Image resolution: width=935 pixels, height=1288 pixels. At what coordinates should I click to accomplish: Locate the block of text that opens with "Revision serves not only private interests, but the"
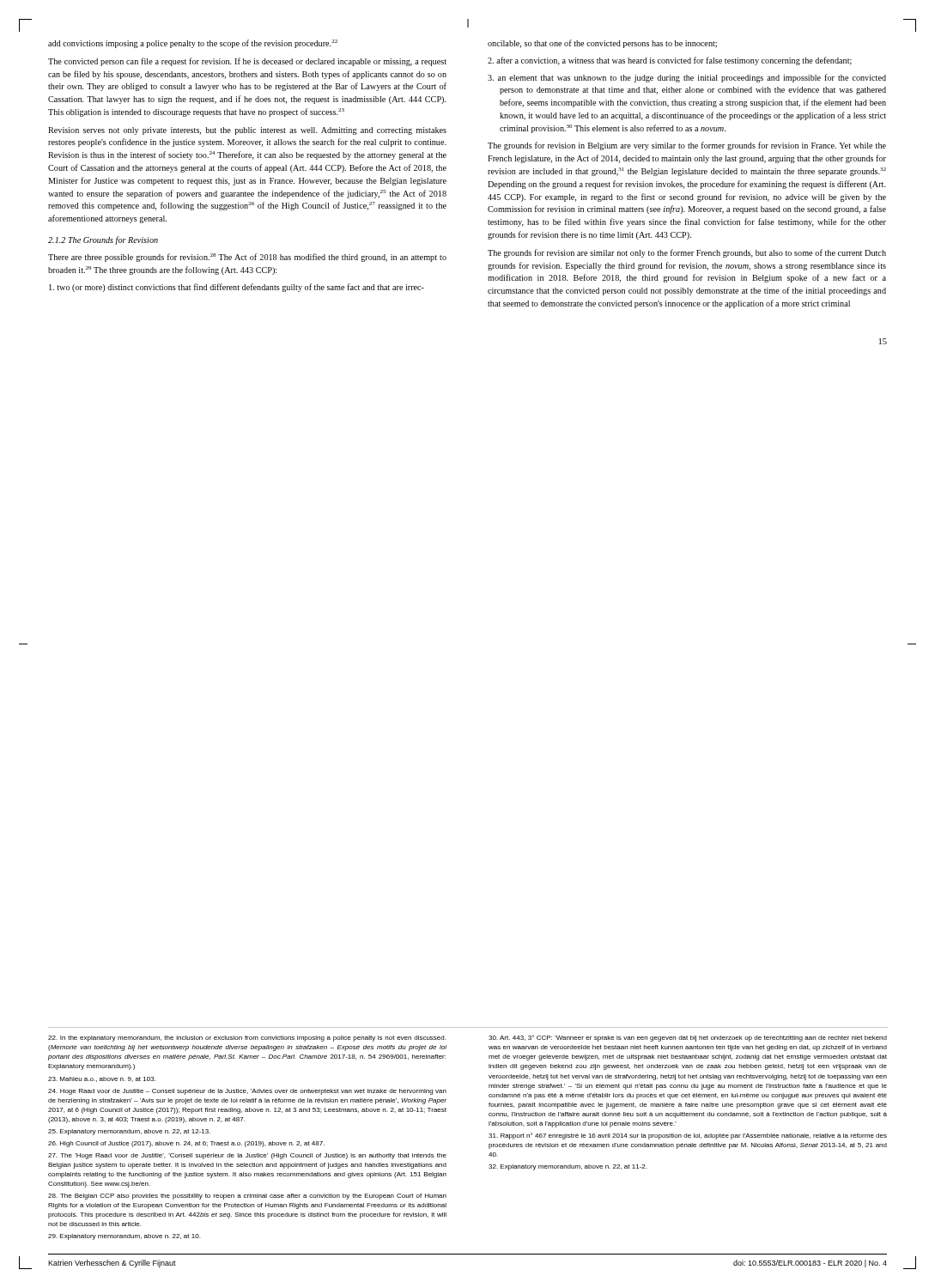(x=247, y=175)
